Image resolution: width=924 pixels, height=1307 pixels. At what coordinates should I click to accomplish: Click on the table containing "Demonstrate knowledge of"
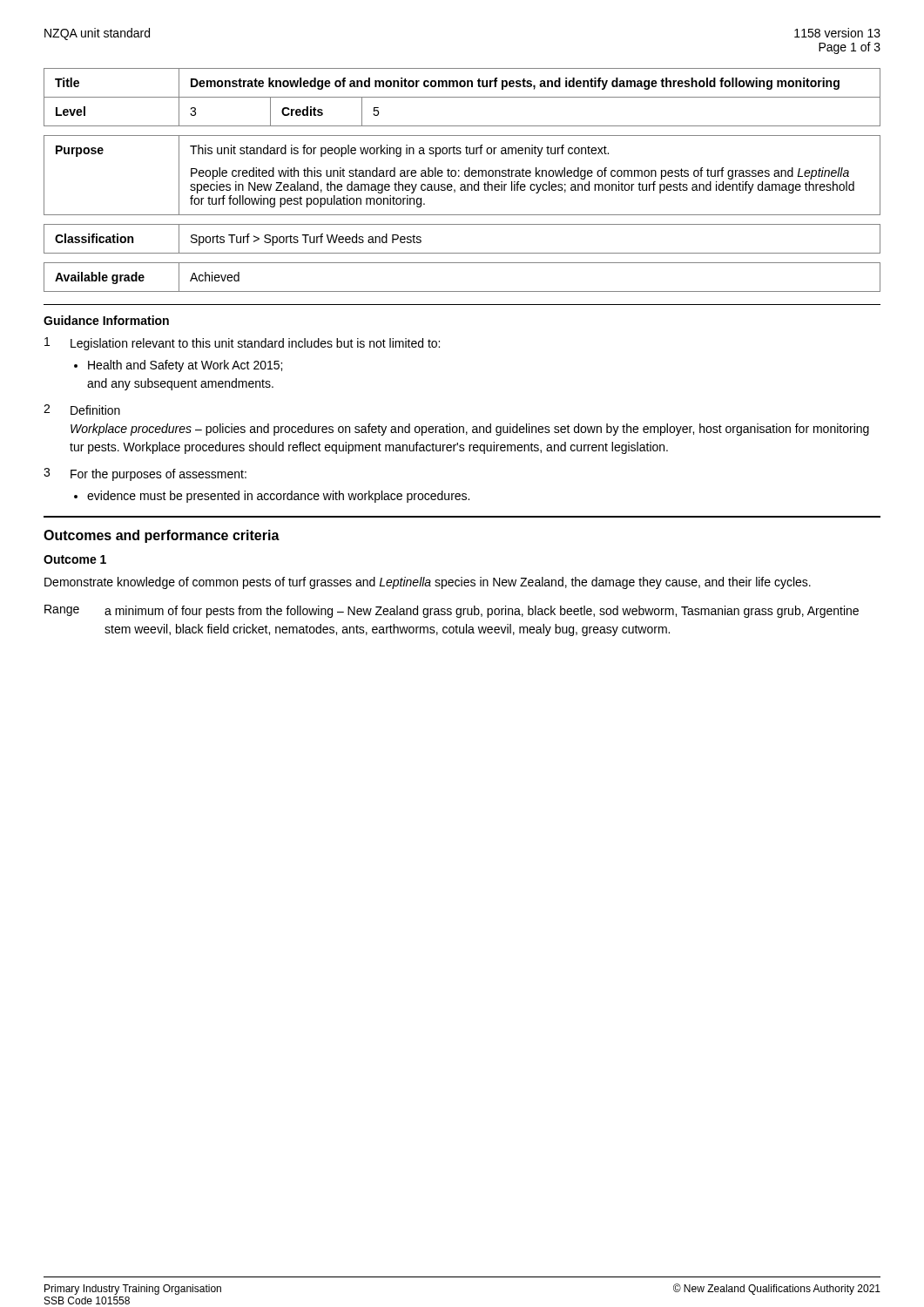[x=462, y=97]
